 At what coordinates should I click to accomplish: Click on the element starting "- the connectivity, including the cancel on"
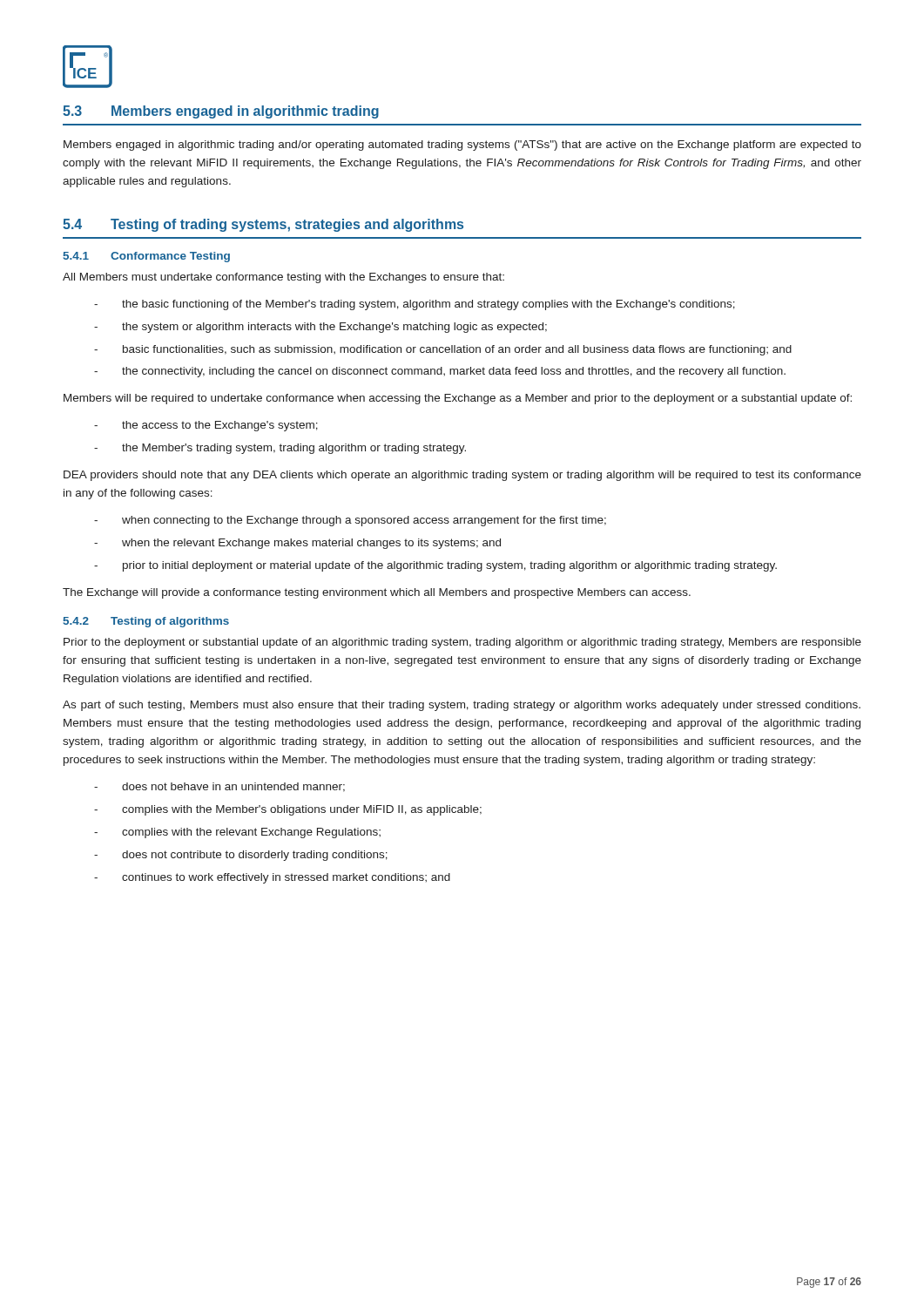(x=462, y=372)
